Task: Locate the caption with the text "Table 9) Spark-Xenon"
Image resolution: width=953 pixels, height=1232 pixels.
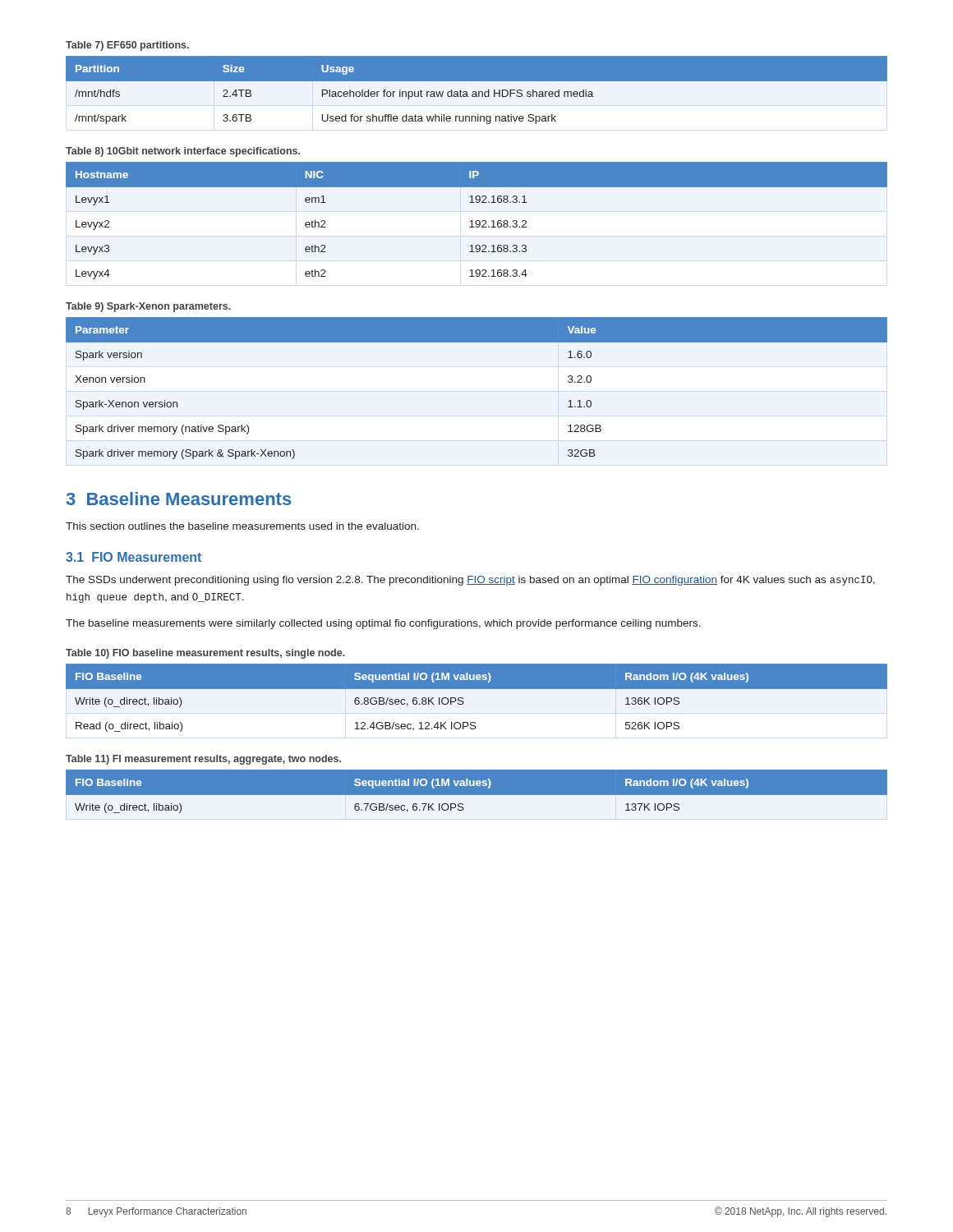Action: pos(148,306)
